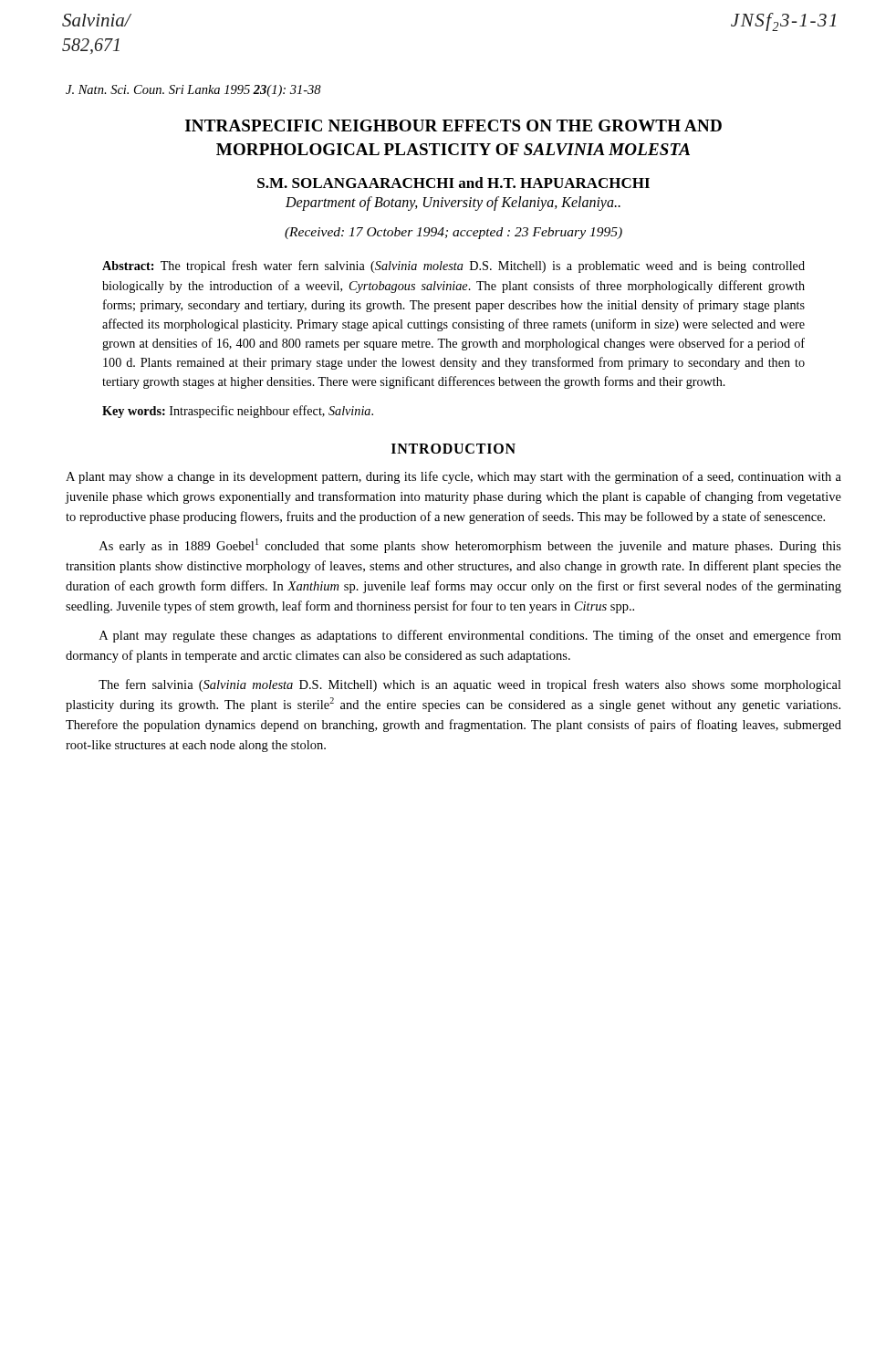The height and width of the screenshot is (1369, 896).
Task: Click on the text that says "Key words: Intraspecific neighbour effect, Salvinia."
Action: pyautogui.click(x=238, y=412)
